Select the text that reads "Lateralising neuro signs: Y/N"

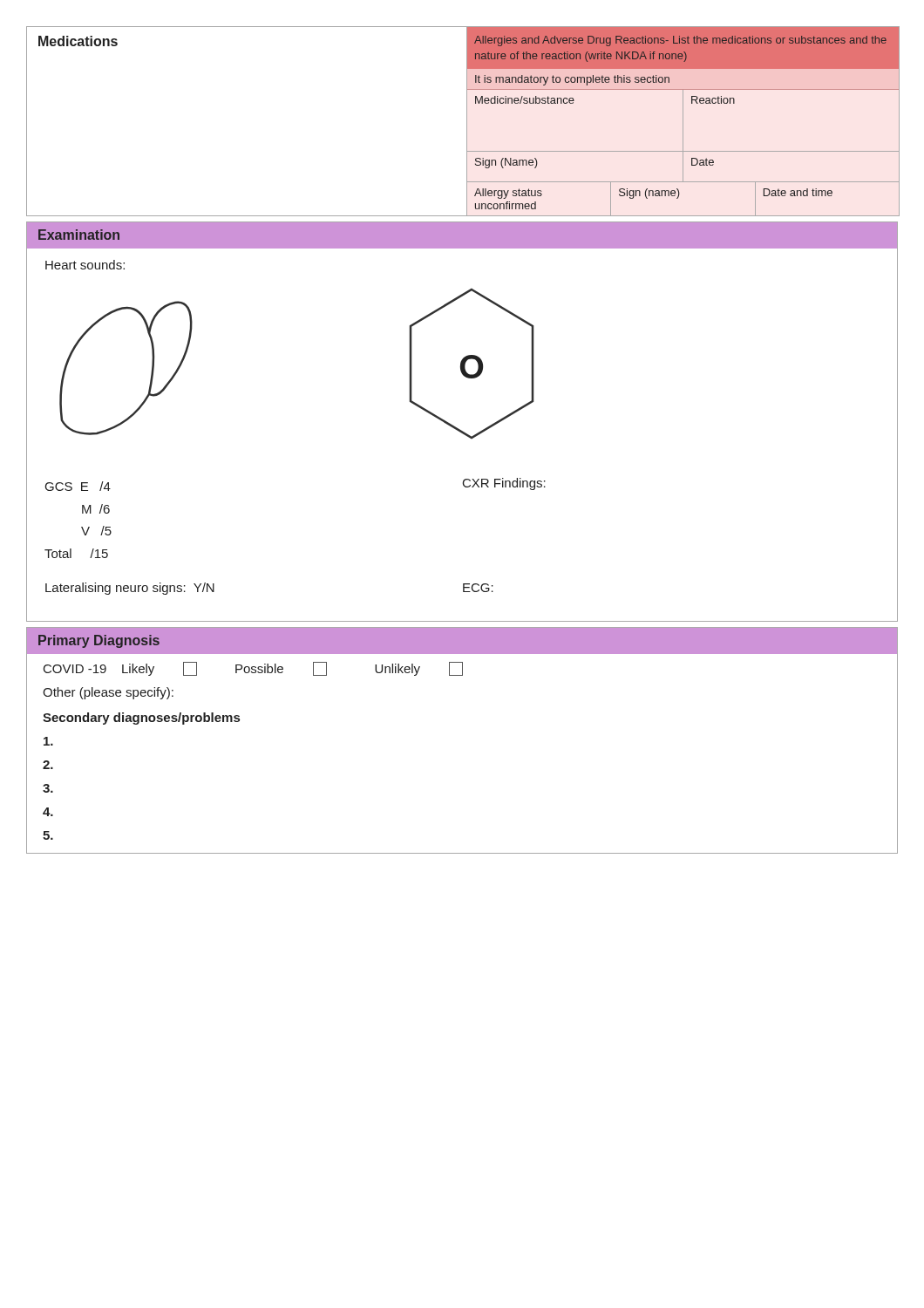pos(130,588)
